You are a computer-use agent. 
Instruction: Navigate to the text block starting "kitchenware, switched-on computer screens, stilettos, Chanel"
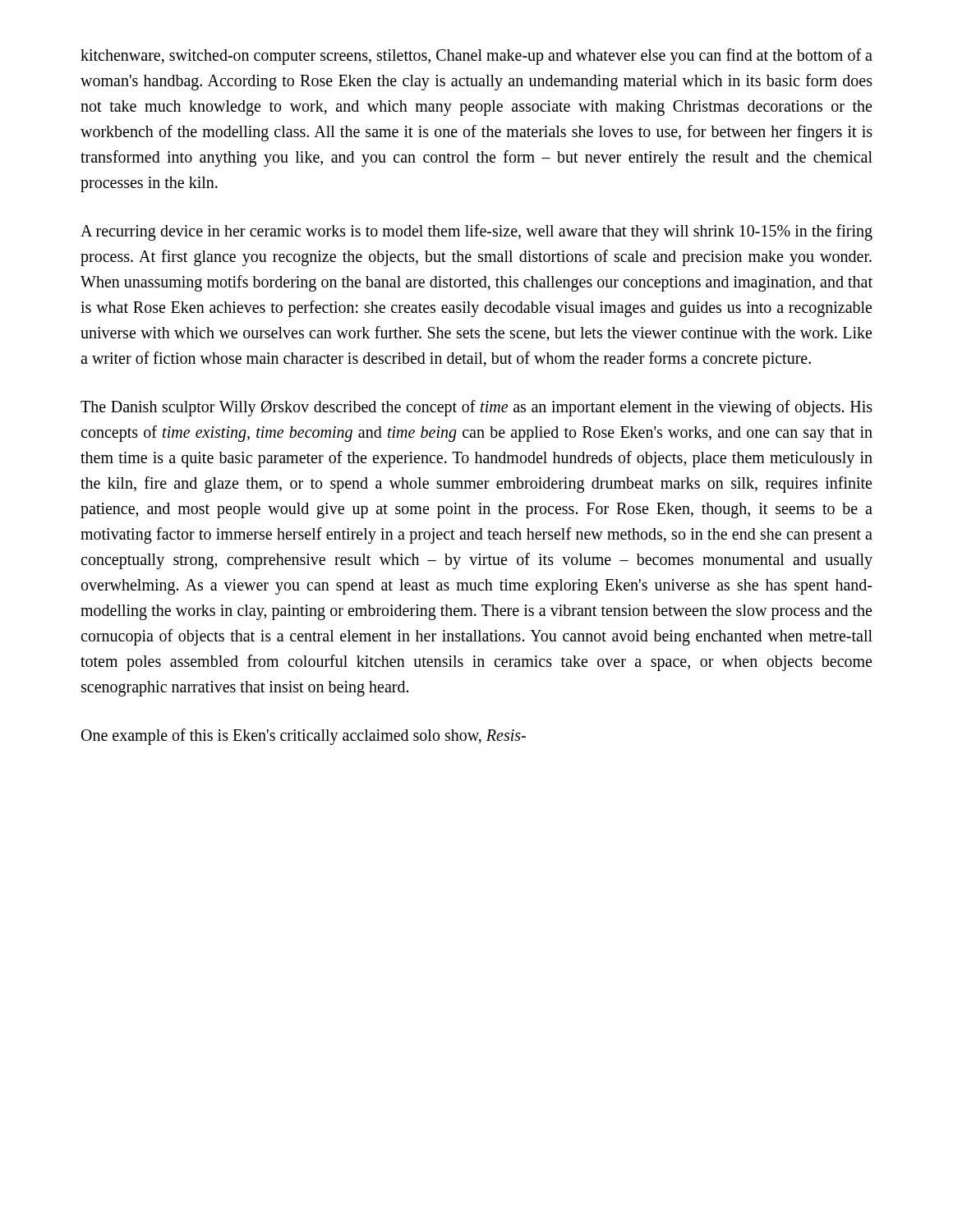pyautogui.click(x=476, y=119)
